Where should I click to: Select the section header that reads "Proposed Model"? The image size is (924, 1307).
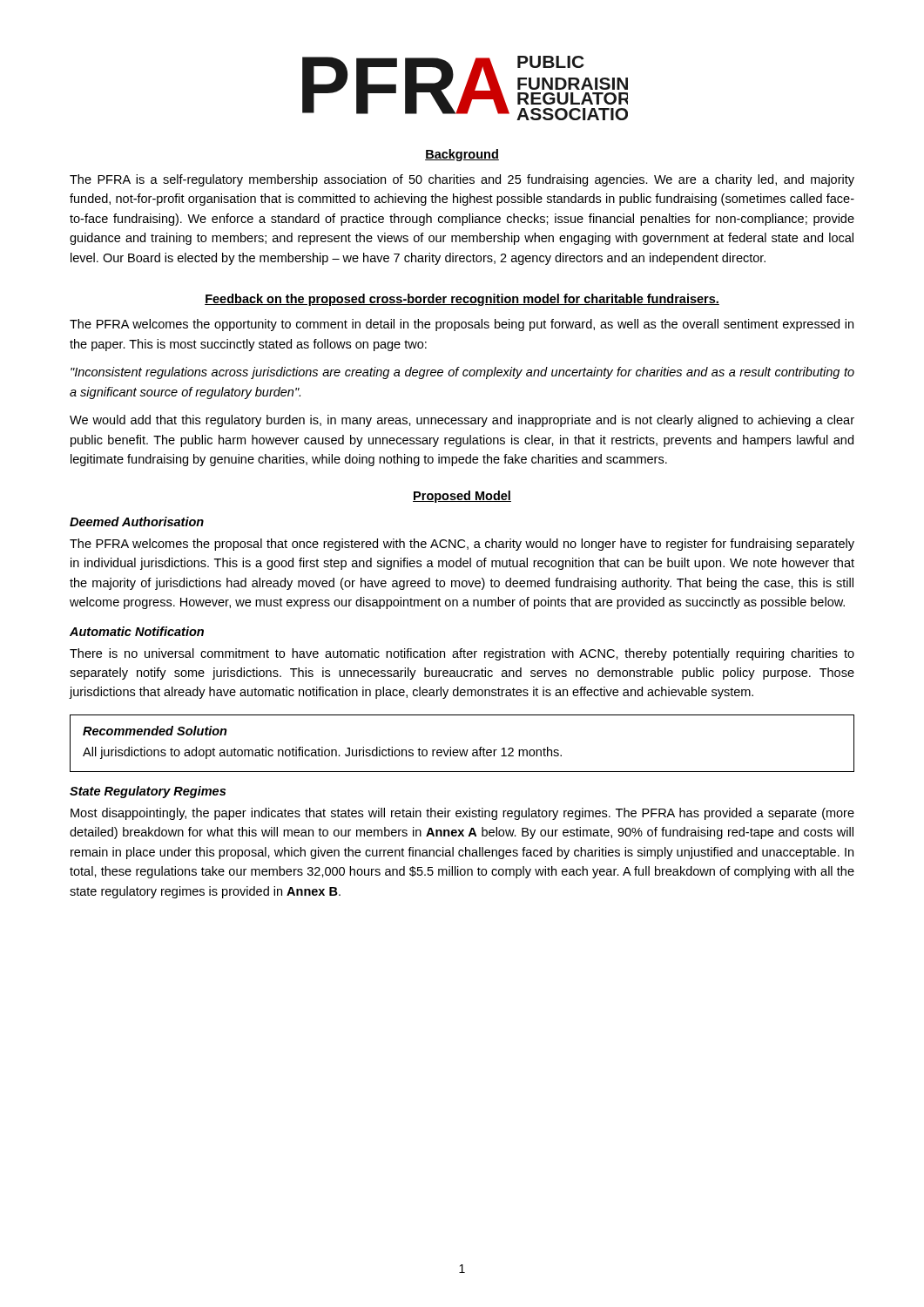point(462,495)
